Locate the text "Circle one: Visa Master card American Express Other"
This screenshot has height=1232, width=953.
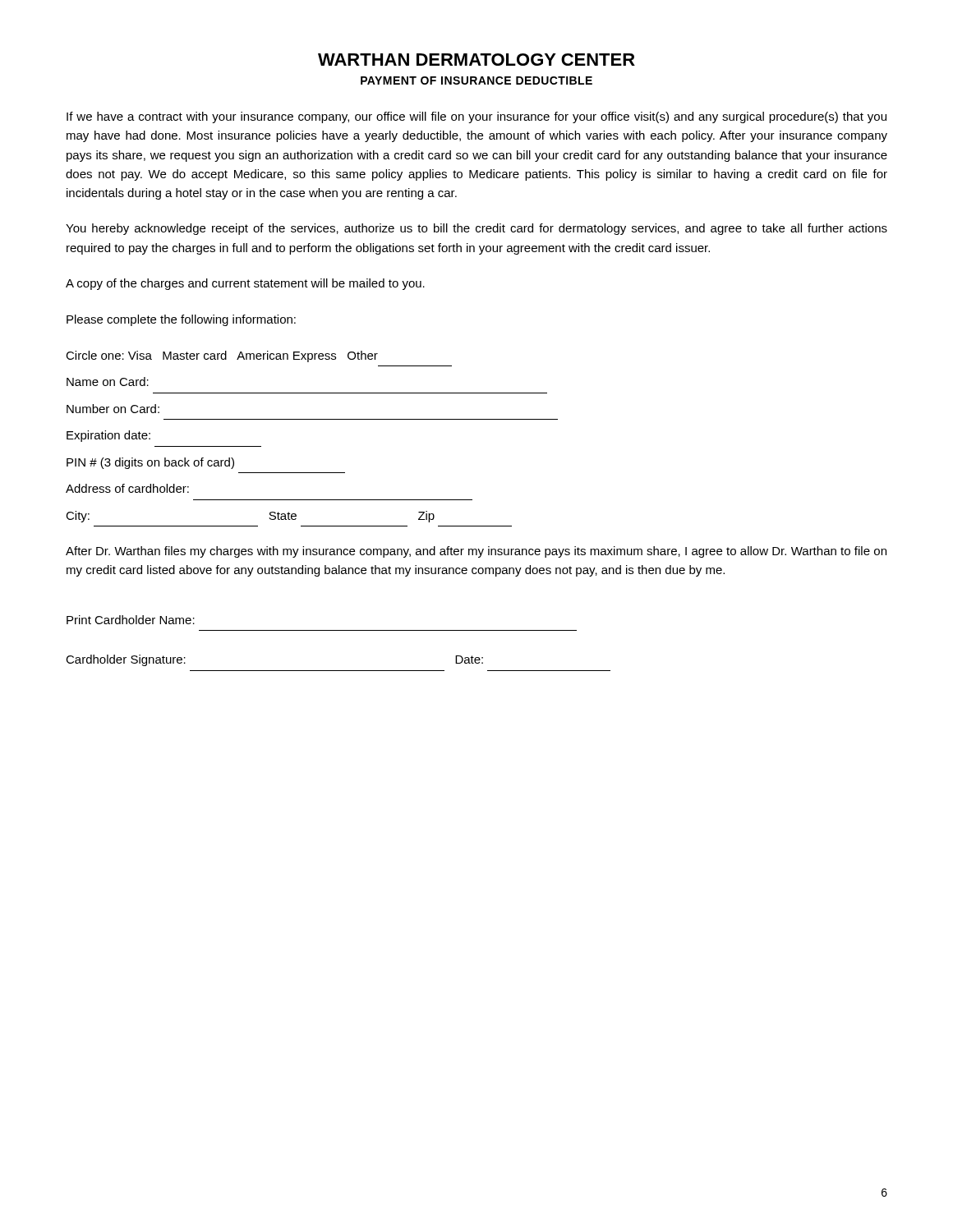(259, 355)
